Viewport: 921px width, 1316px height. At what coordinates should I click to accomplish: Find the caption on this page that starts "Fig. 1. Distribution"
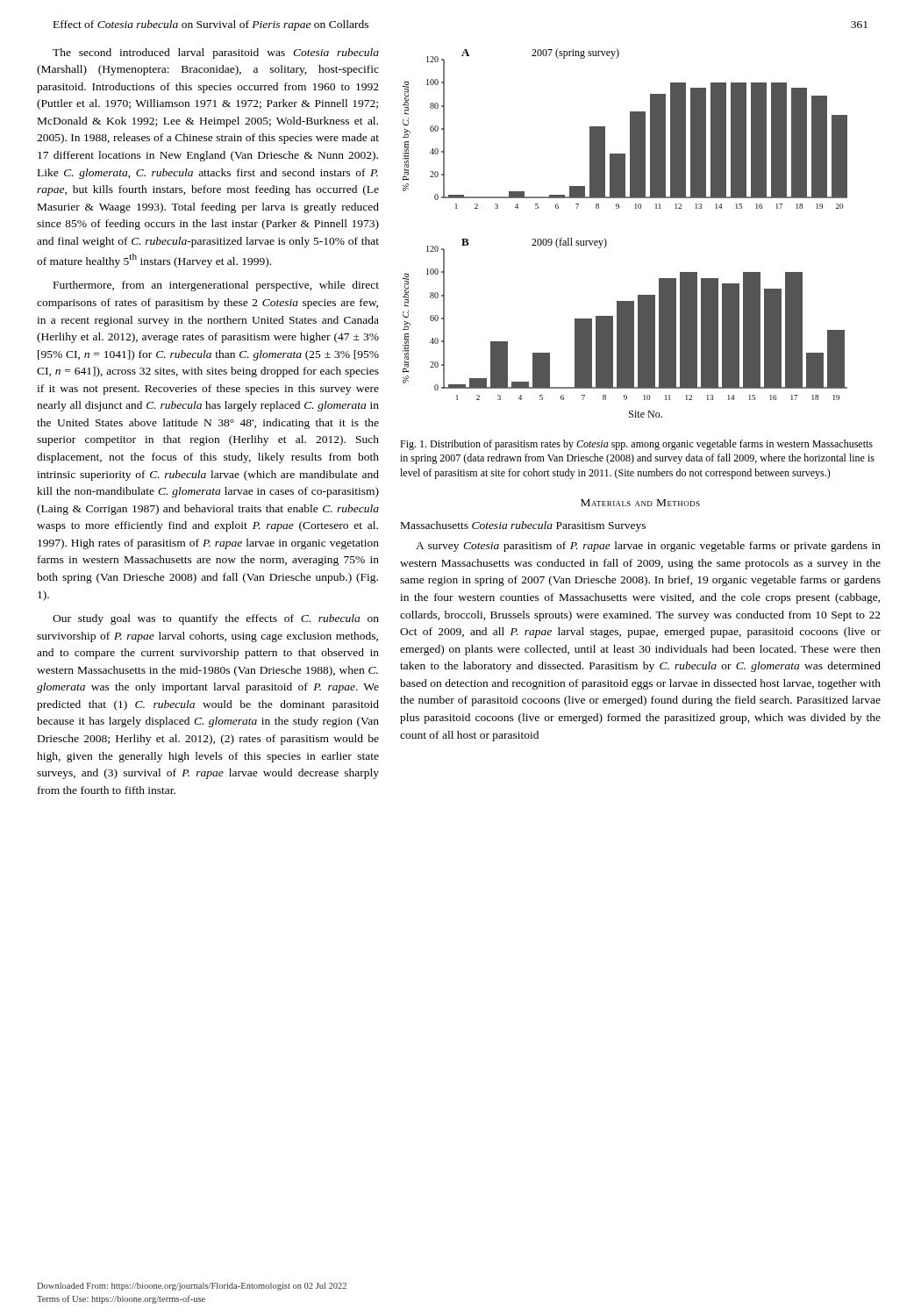[x=637, y=458]
